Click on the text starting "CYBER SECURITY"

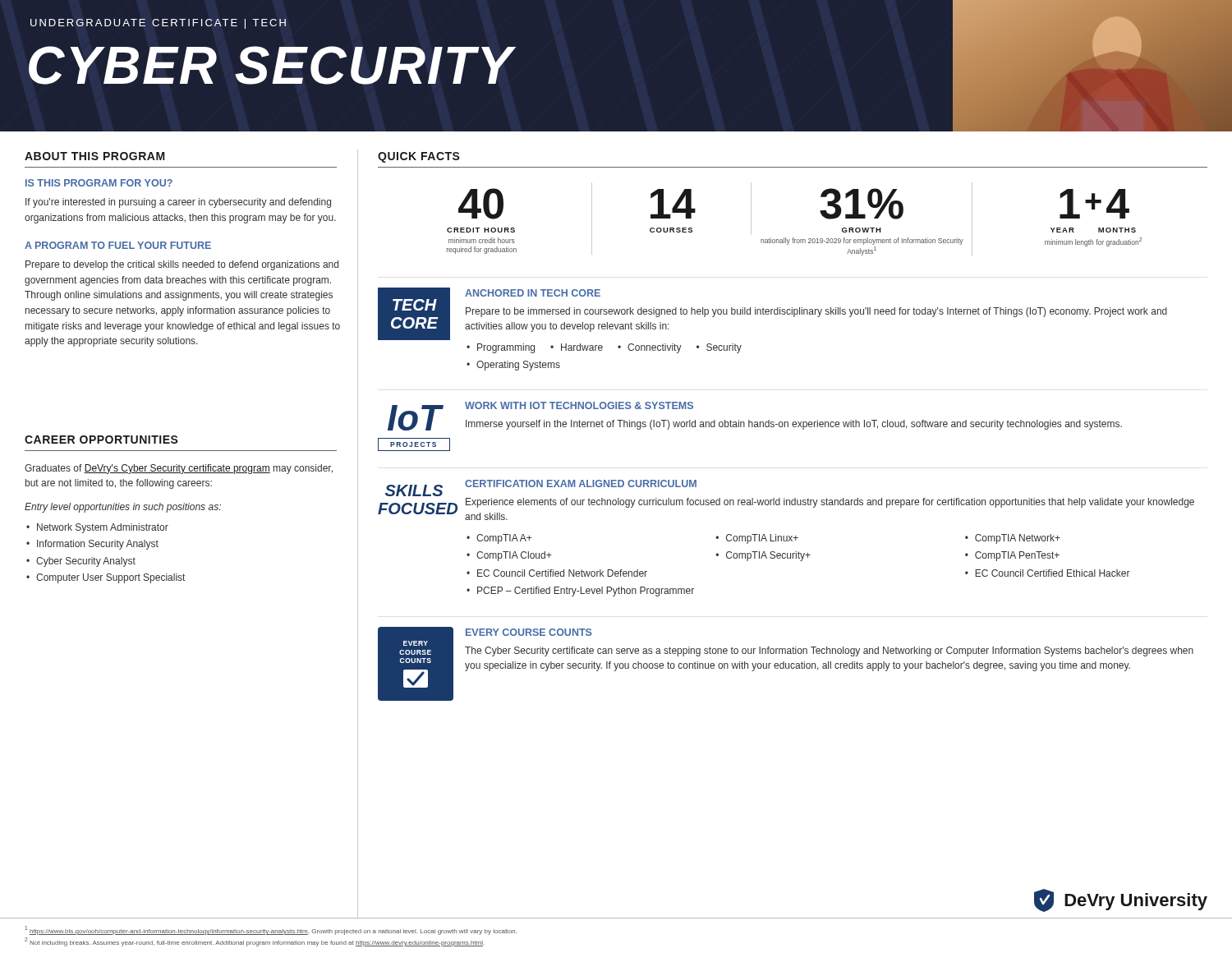[270, 66]
